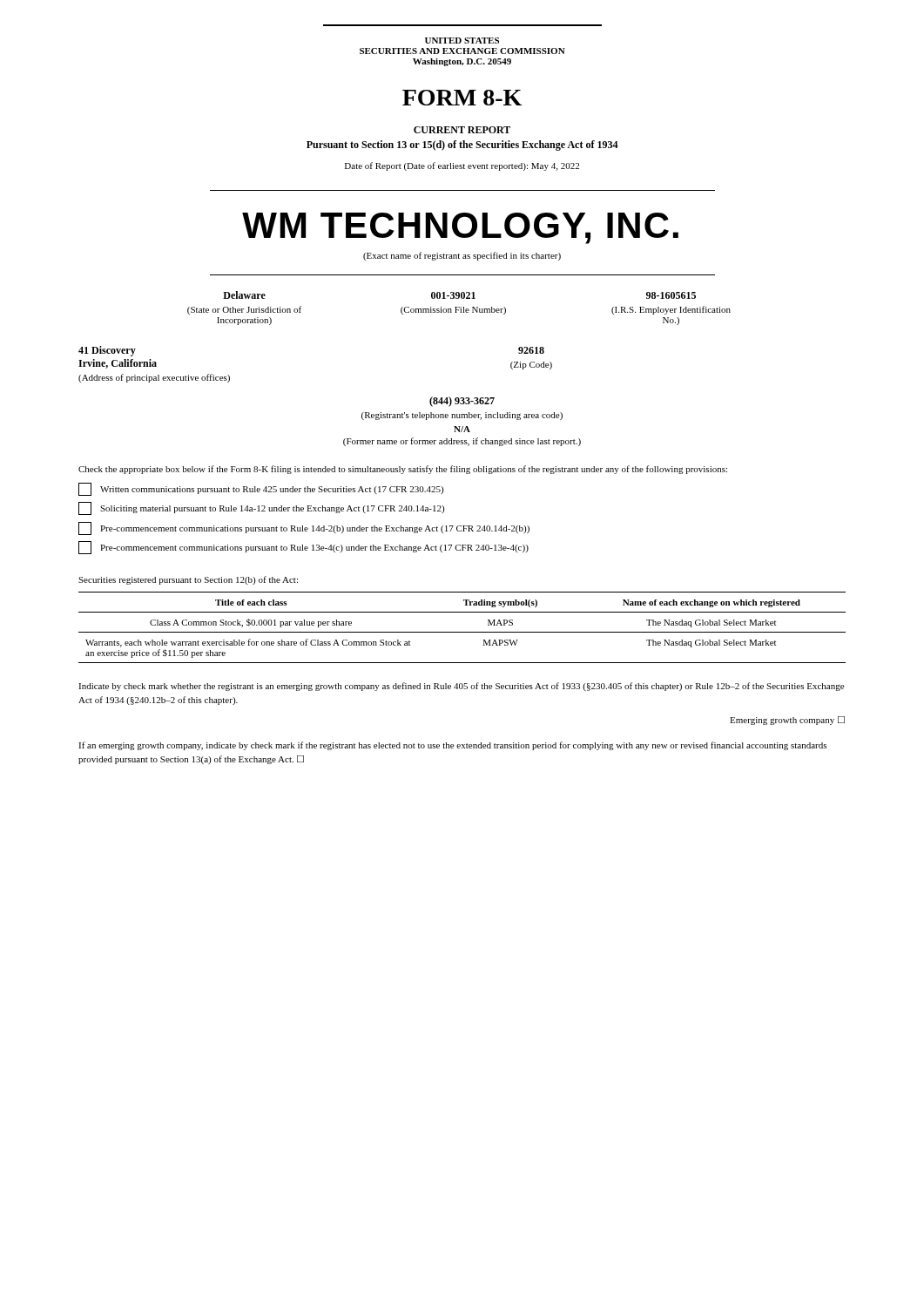The width and height of the screenshot is (924, 1307).
Task: Click on the table containing "The Nasdaq Global"
Action: [x=462, y=627]
